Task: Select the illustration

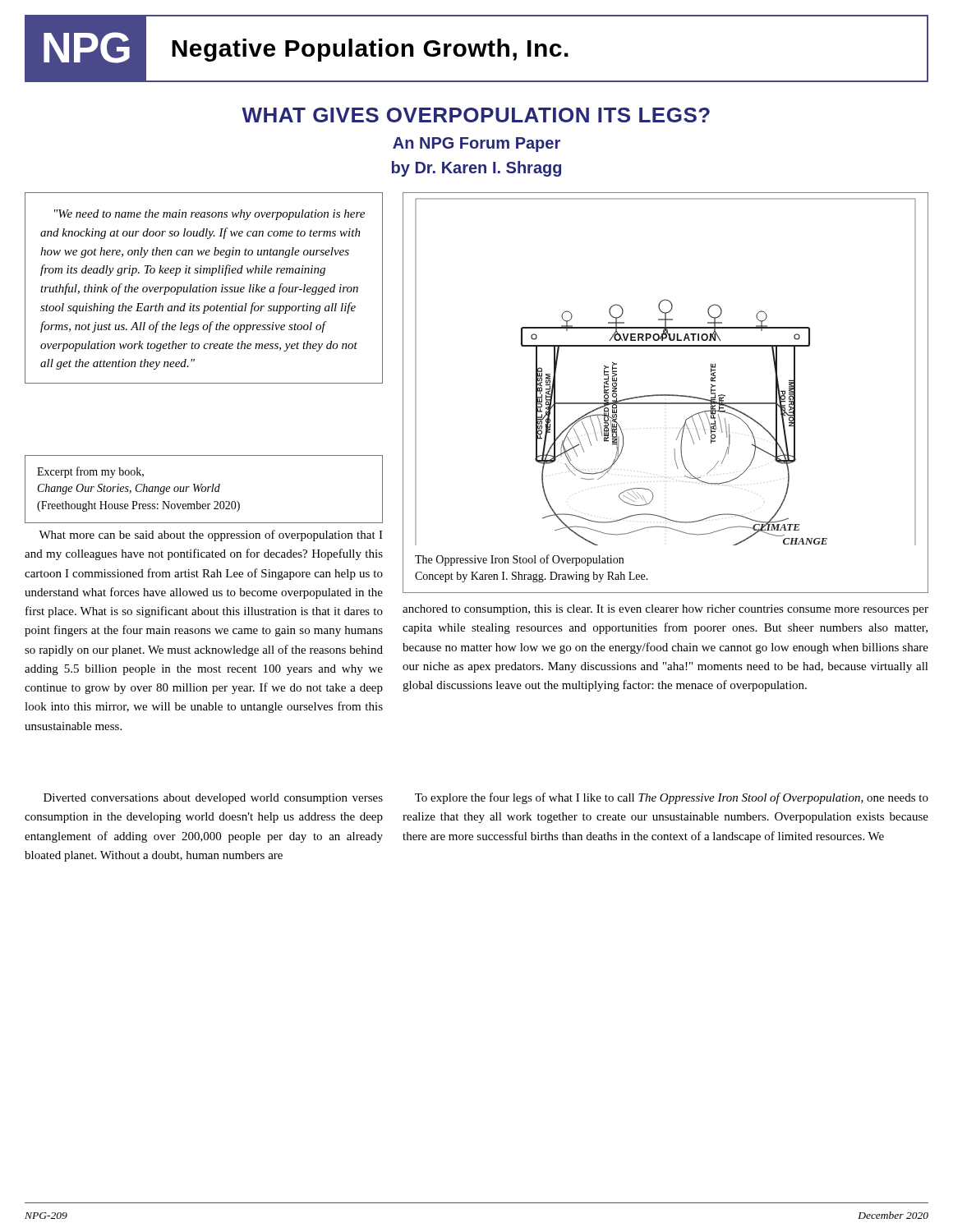Action: point(665,375)
